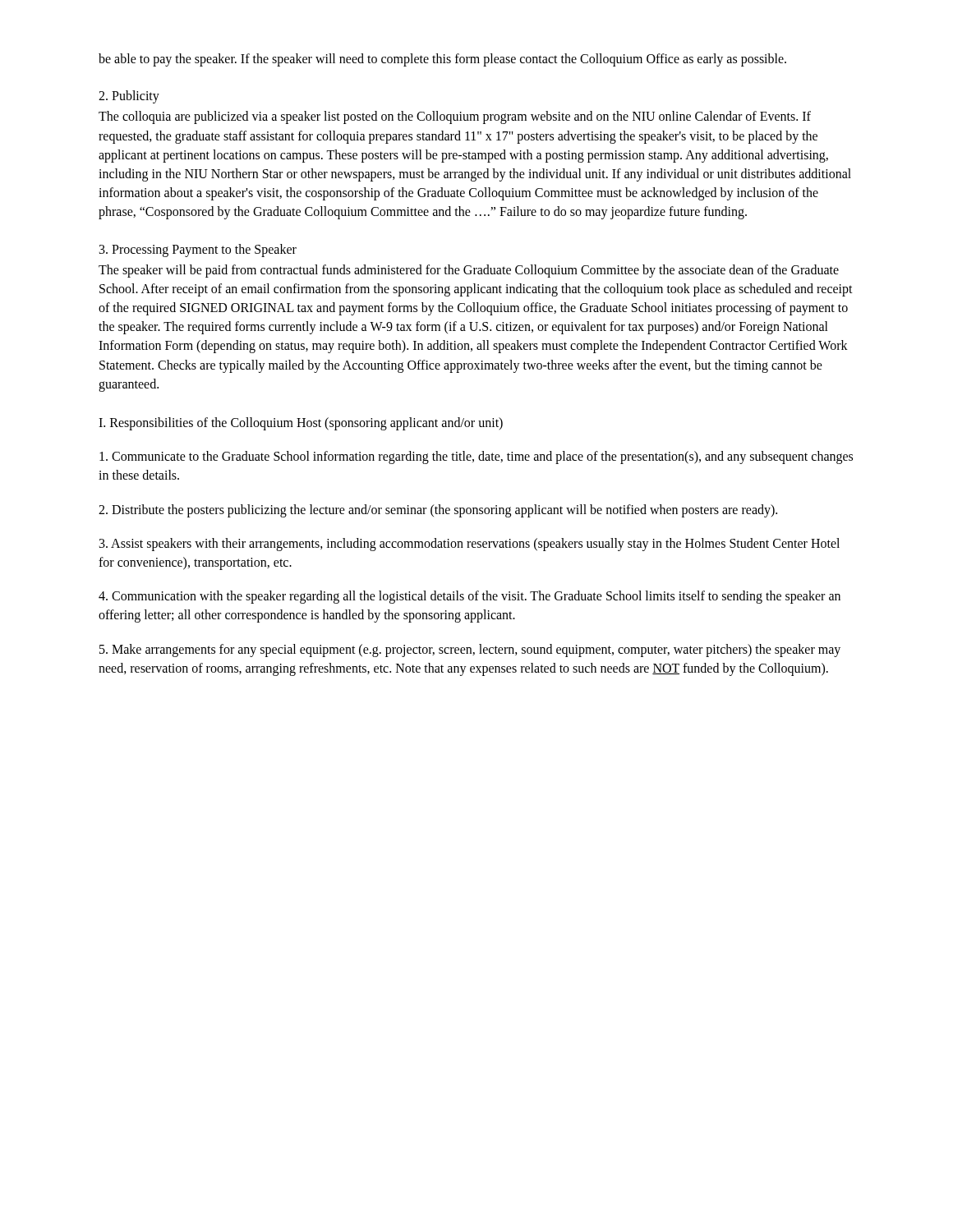Select the text block starting "The speaker will be paid from contractual funds"

[475, 327]
